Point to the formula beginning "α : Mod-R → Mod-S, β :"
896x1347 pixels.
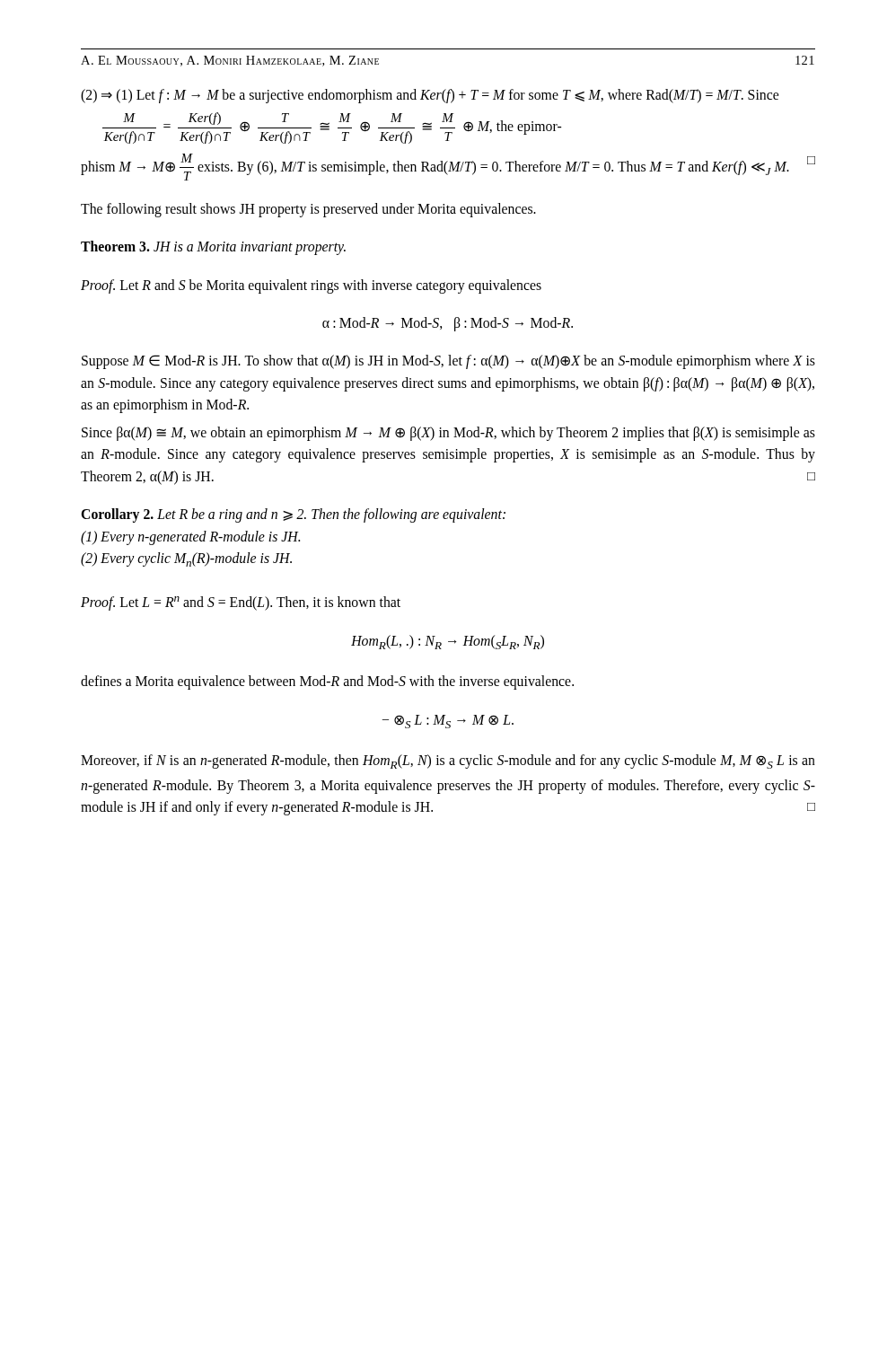tap(448, 323)
